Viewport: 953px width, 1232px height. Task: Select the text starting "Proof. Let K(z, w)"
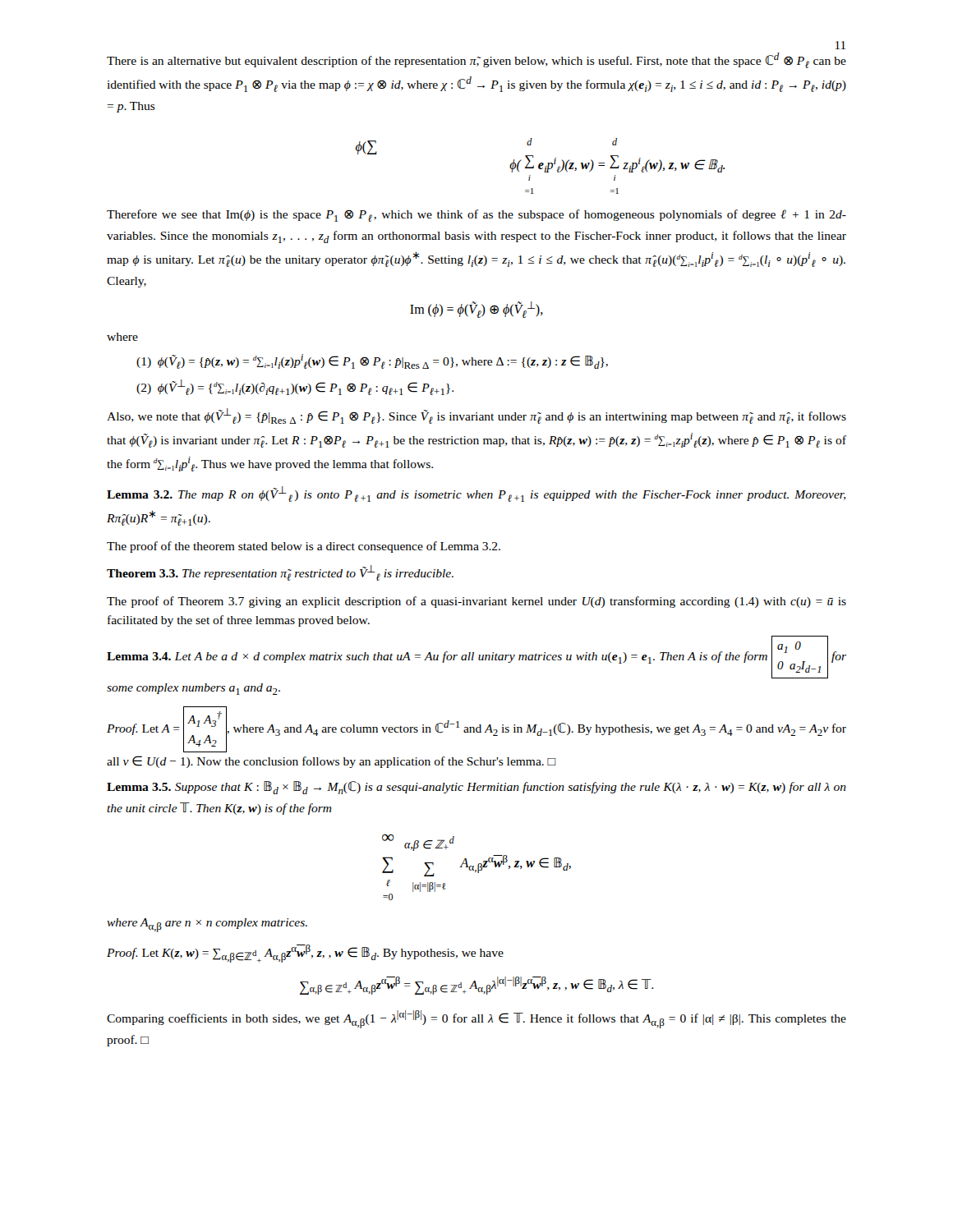(x=305, y=953)
